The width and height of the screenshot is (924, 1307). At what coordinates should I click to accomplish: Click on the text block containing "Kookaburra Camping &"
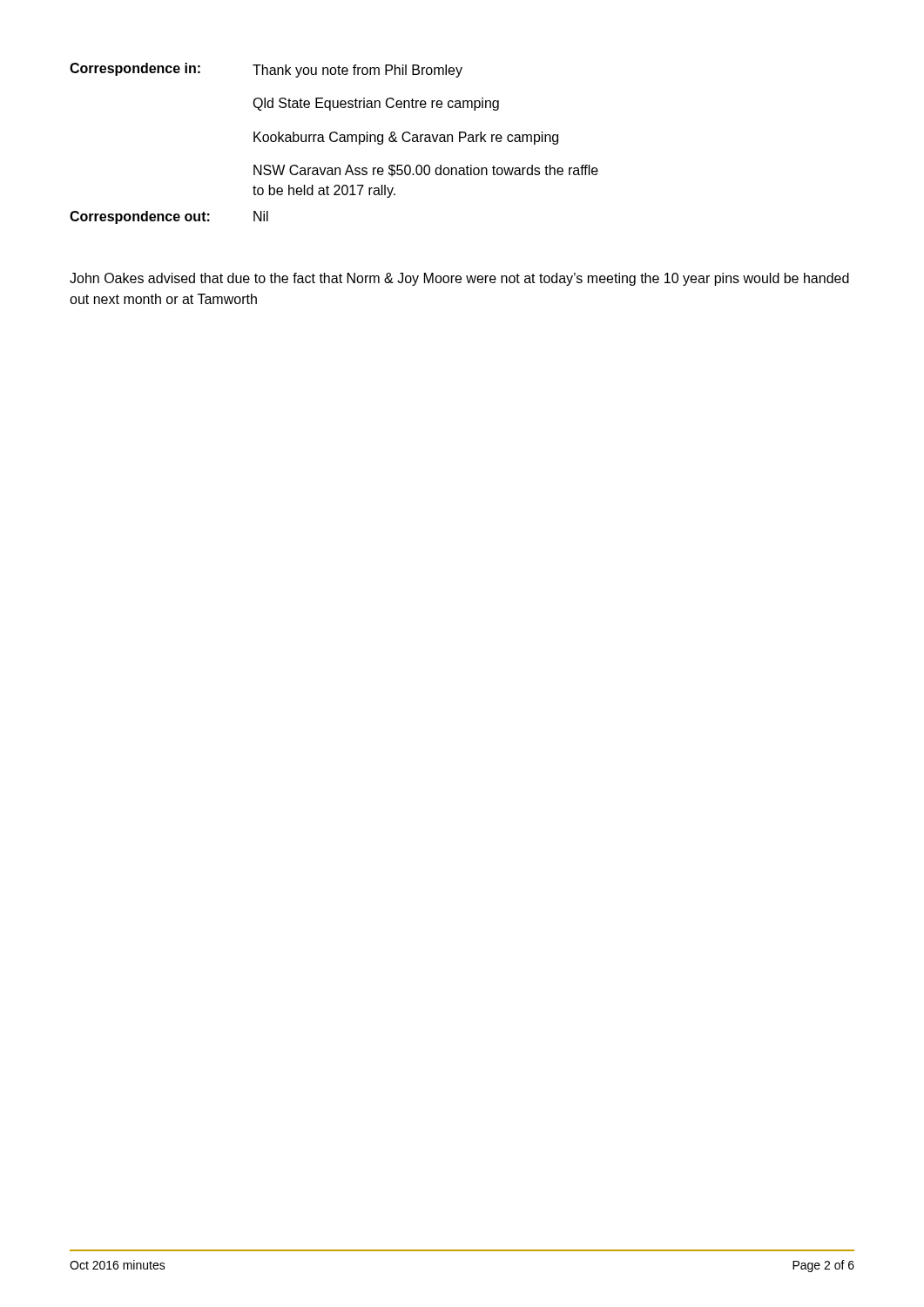pyautogui.click(x=406, y=137)
